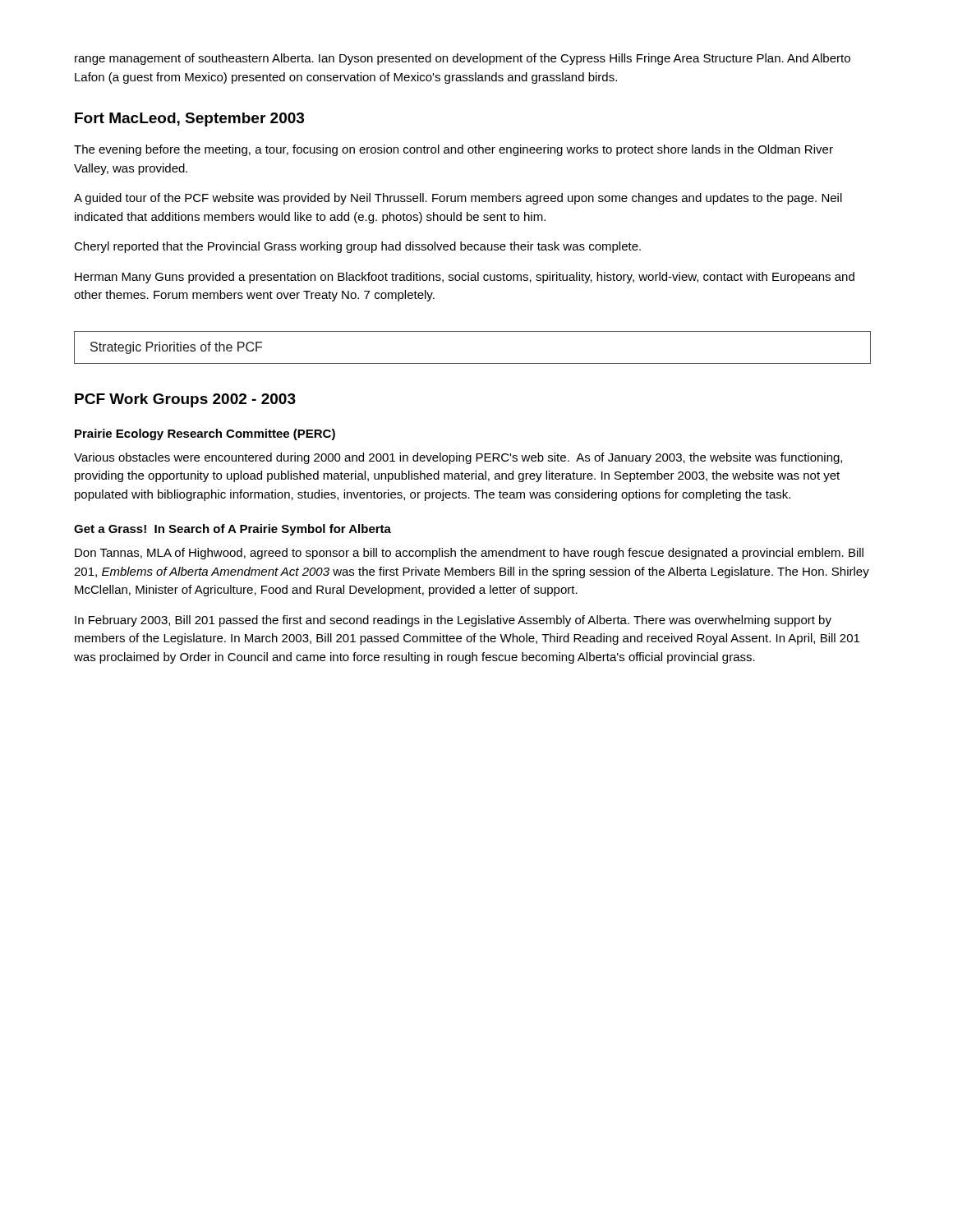
Task: Navigate to the region starting "In February 2003, Bill"
Action: (467, 638)
